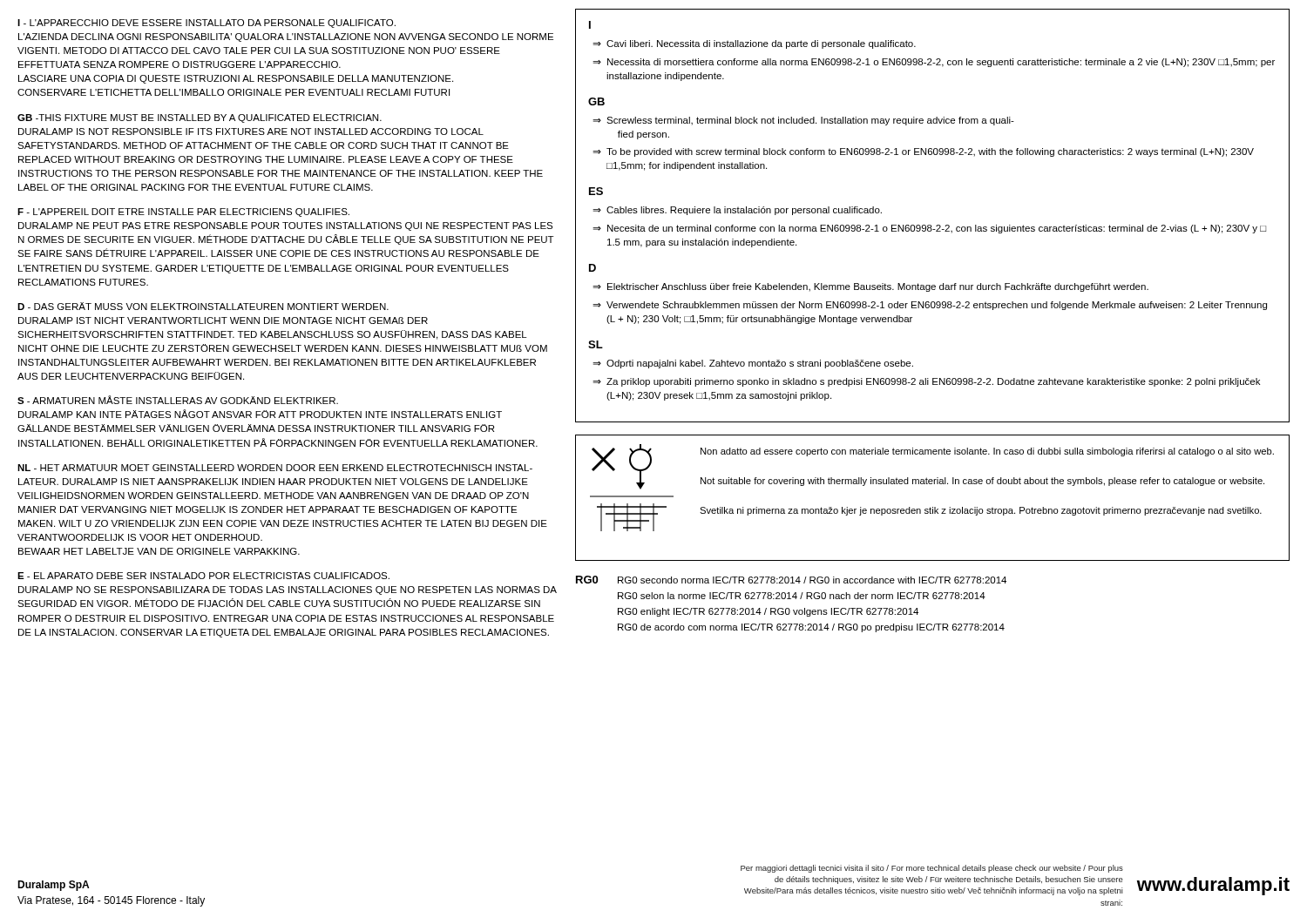Viewport: 1307px width, 924px height.
Task: Point to the text block starting "GB -THIS FIXTURE MUST BE INSTALLED BY"
Action: (288, 152)
